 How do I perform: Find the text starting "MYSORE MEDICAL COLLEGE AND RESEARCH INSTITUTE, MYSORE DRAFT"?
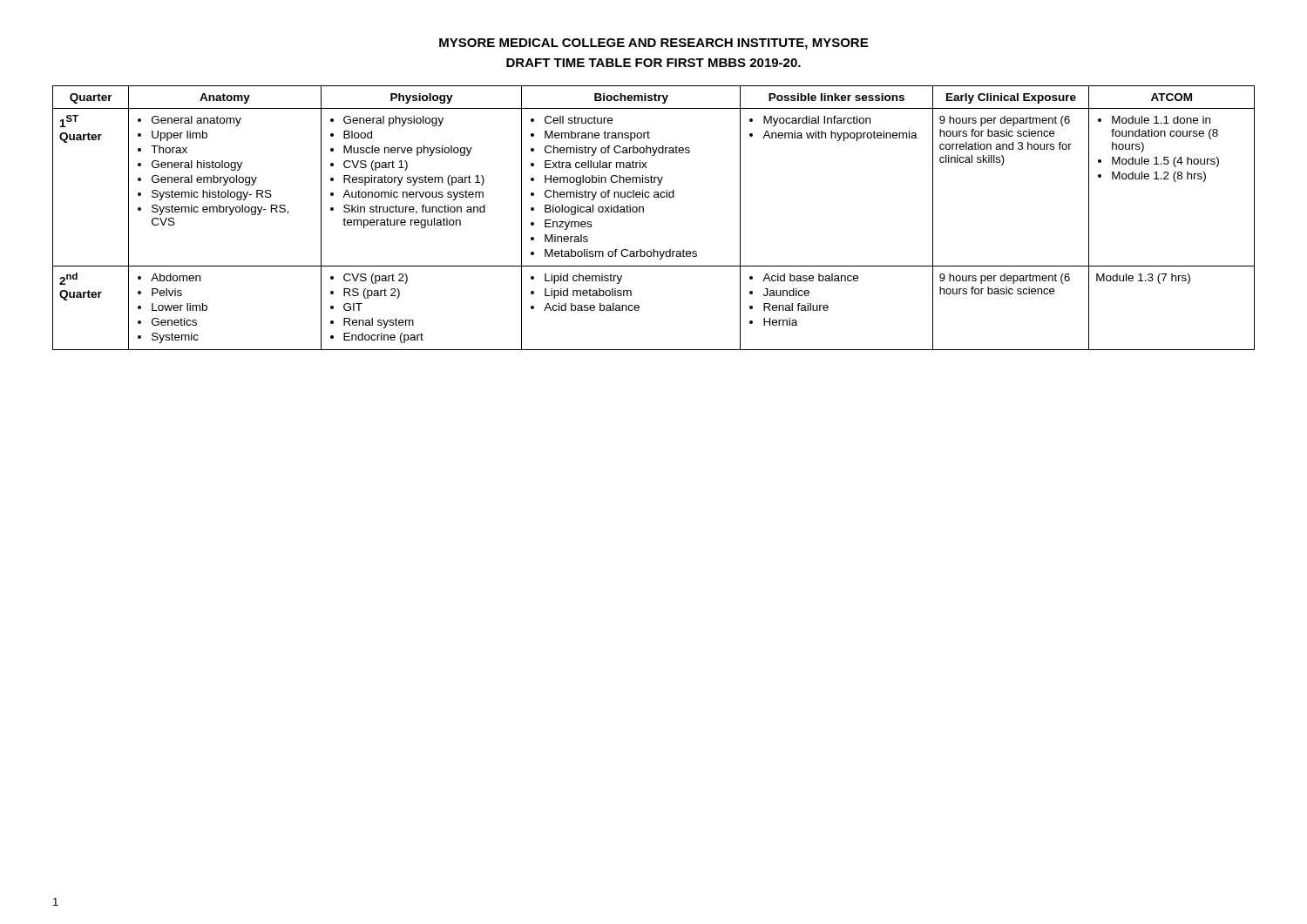point(654,52)
